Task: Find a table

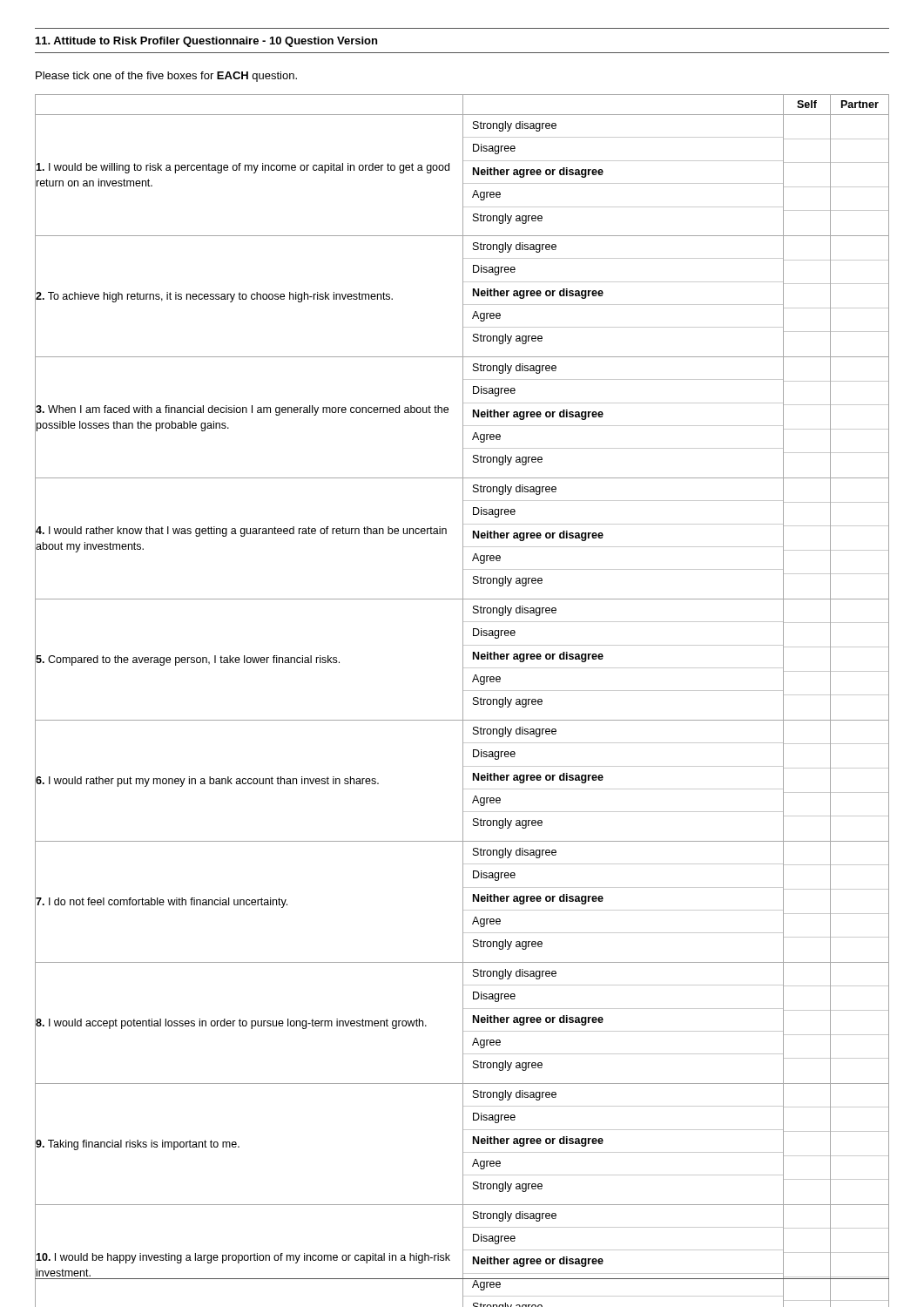Action: [462, 701]
